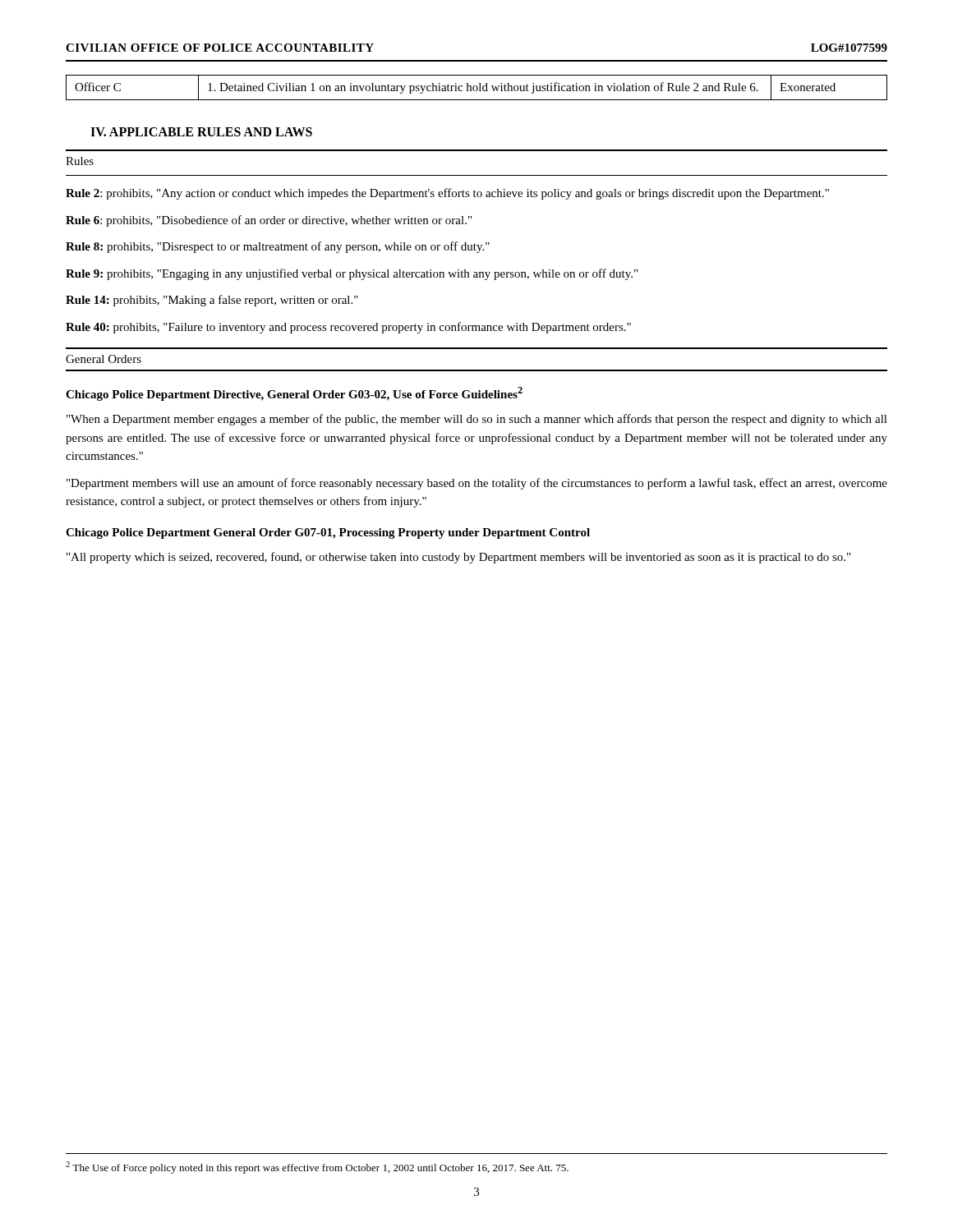Viewport: 953px width, 1232px height.
Task: Click on the table containing "Officer C"
Action: tap(476, 87)
